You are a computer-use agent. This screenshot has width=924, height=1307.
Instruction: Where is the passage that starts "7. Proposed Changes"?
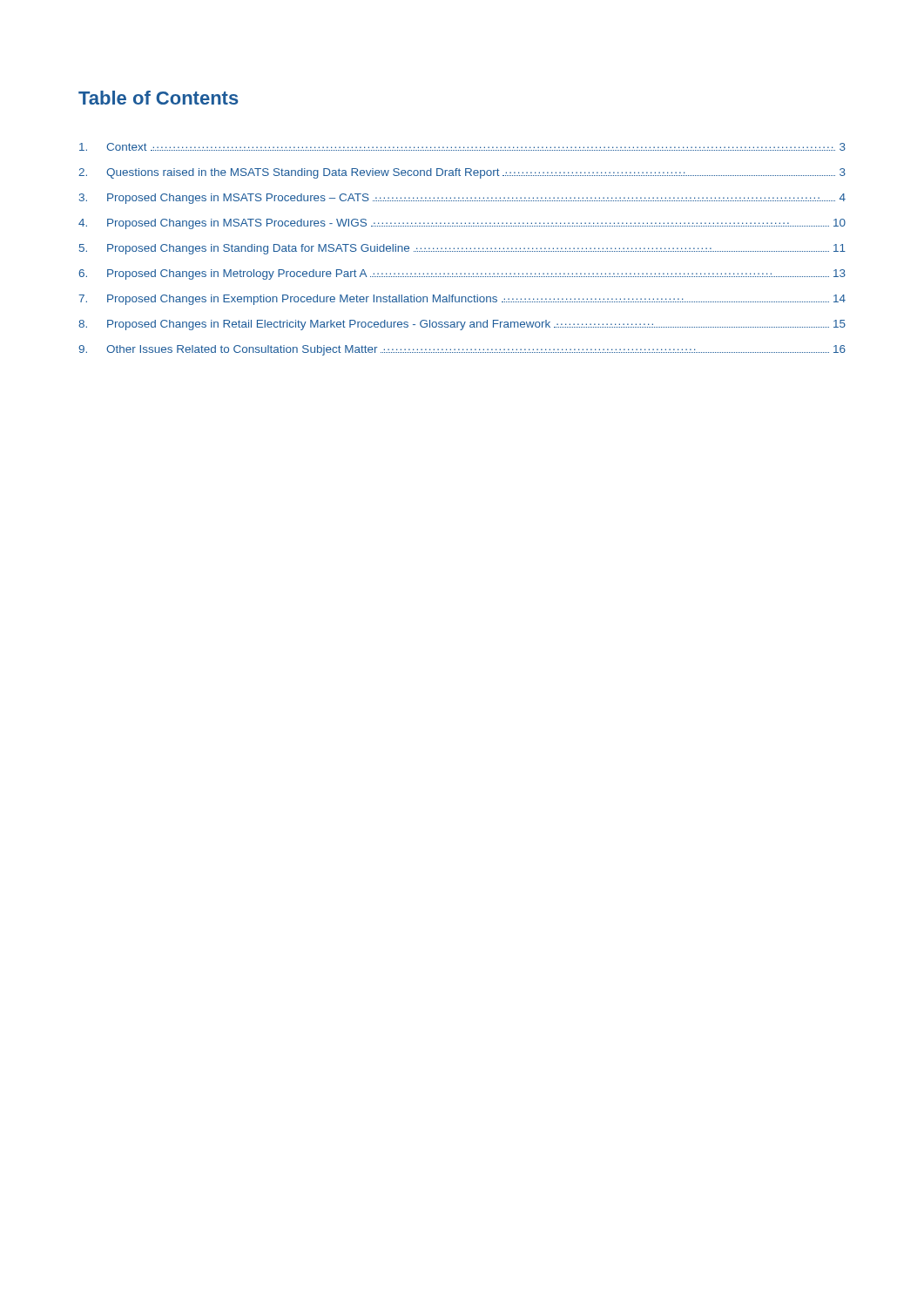tap(462, 297)
